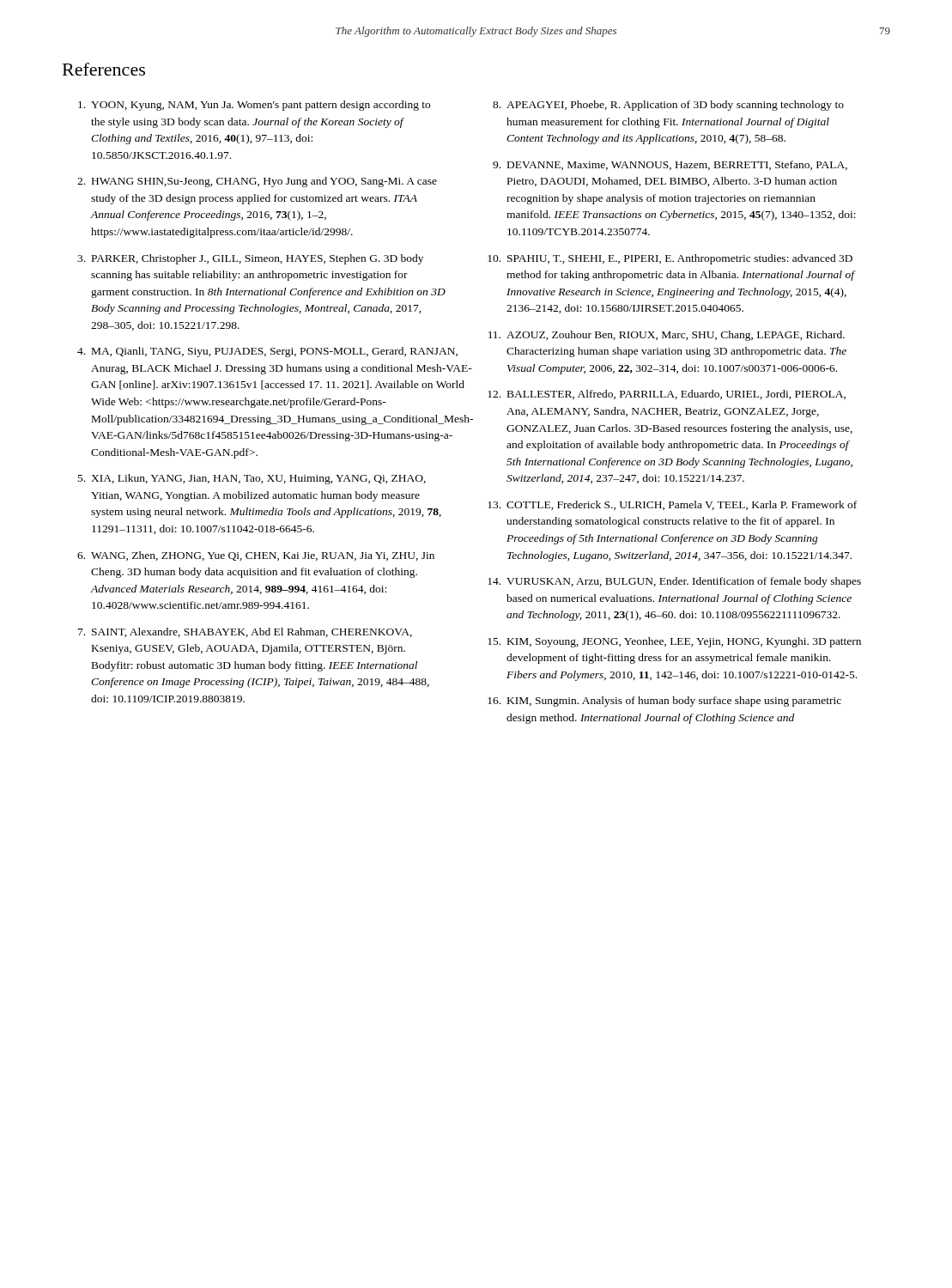Point to the block beginning "12. BALLESTER, Alfredo, PARRILLA, Eduardo,"
952x1288 pixels.
(670, 436)
